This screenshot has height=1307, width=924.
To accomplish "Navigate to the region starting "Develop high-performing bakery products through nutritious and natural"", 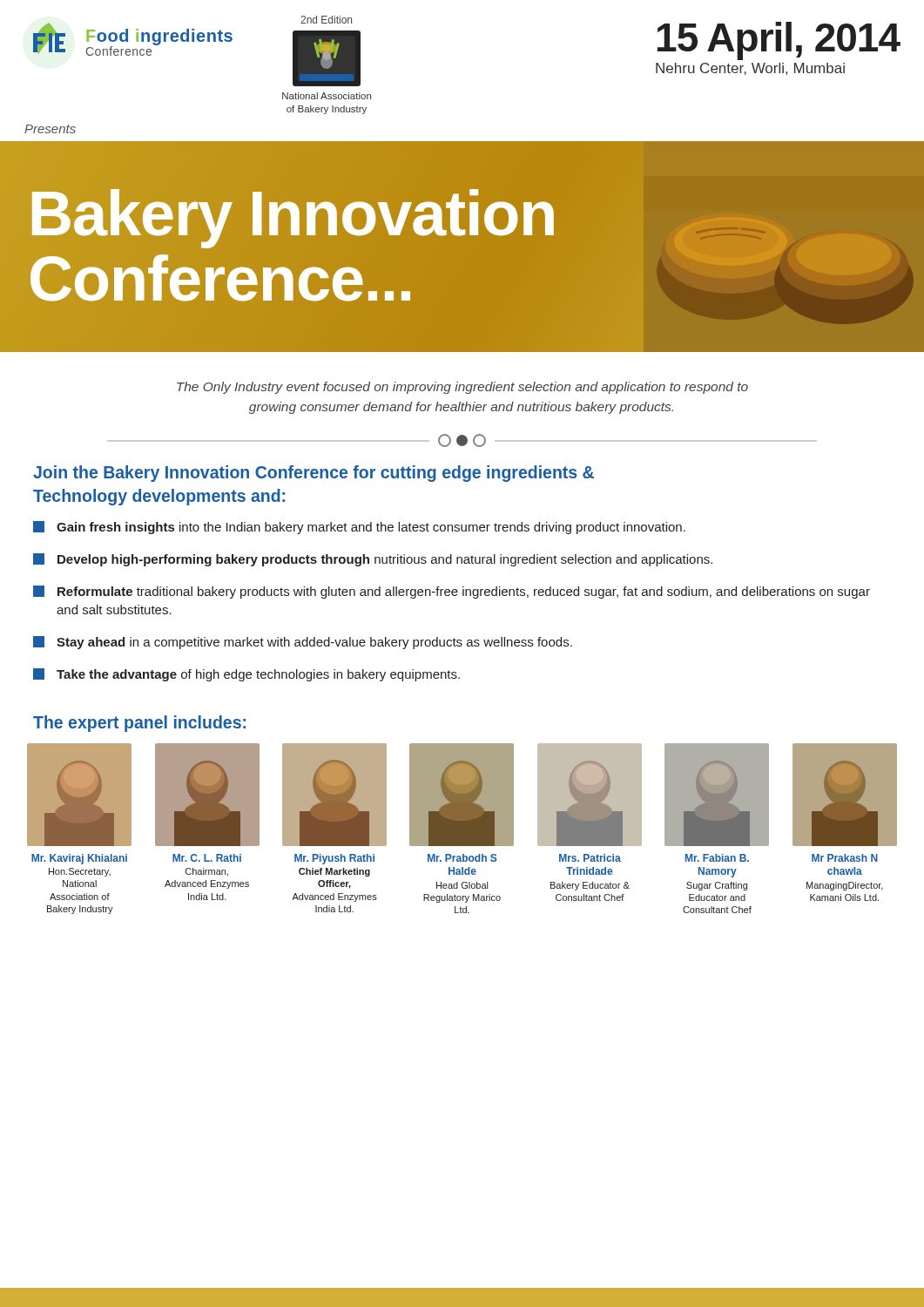I will [x=373, y=559].
